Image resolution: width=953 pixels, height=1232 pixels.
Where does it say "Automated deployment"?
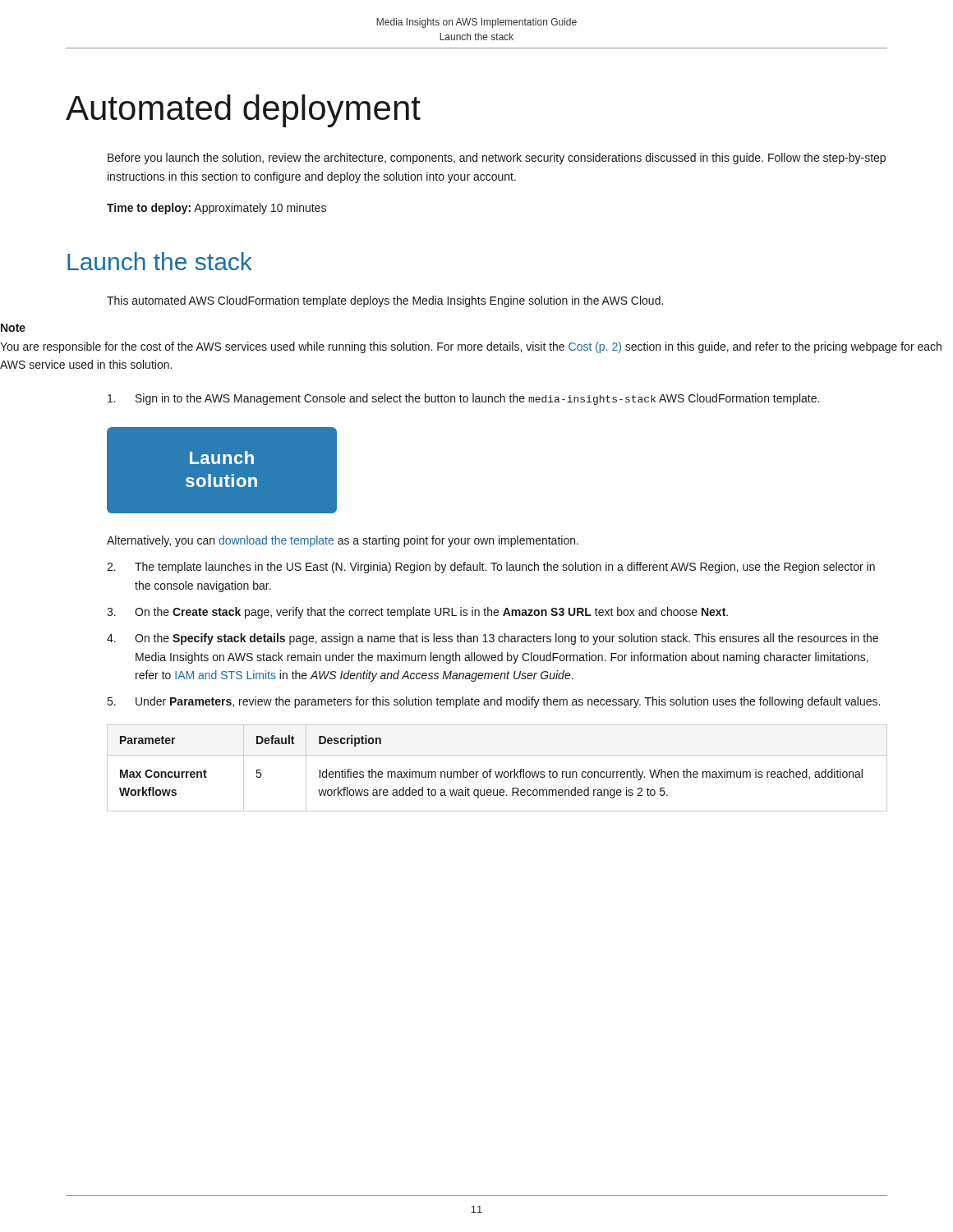click(243, 108)
